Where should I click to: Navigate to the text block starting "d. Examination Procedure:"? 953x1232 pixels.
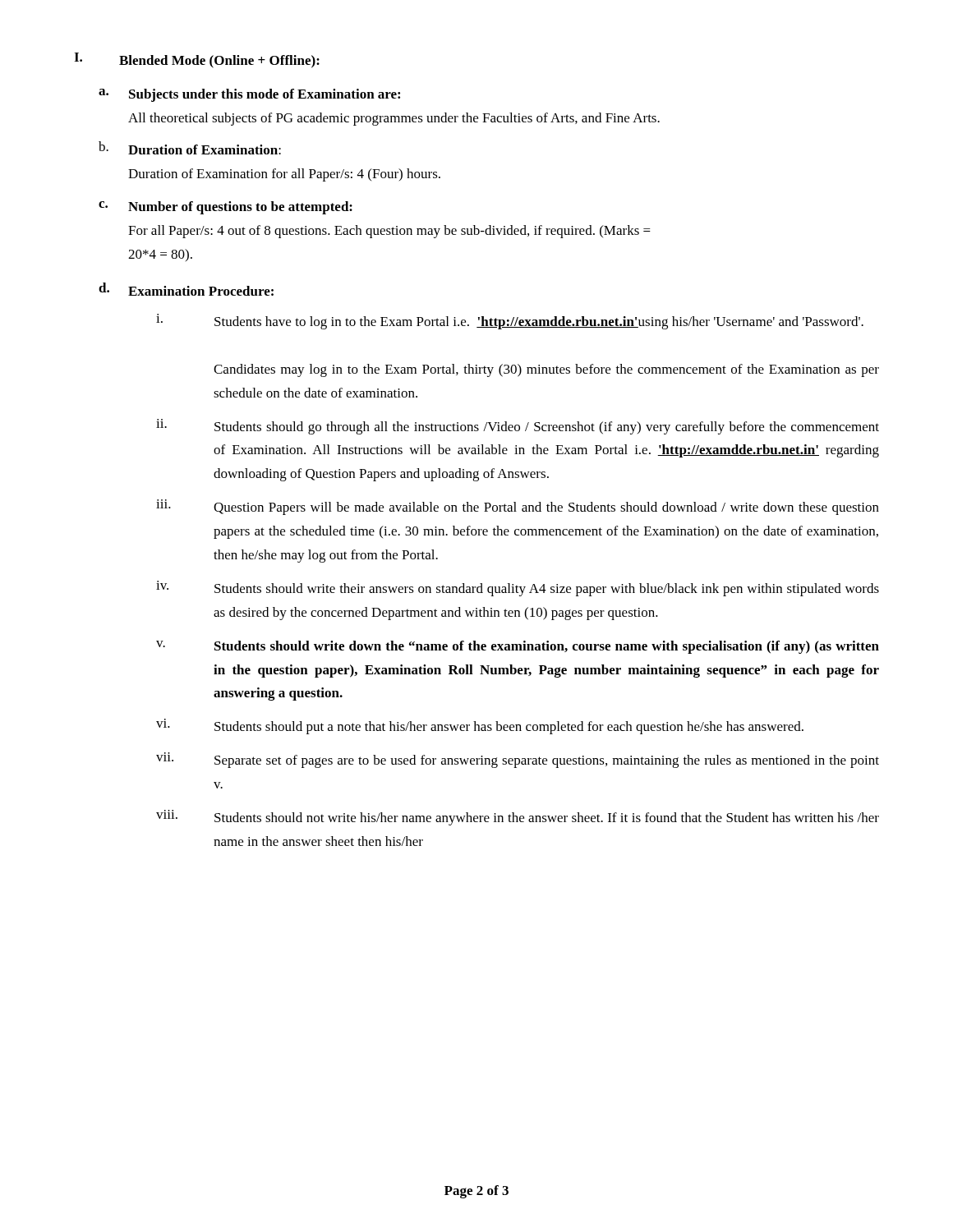pyautogui.click(x=186, y=289)
